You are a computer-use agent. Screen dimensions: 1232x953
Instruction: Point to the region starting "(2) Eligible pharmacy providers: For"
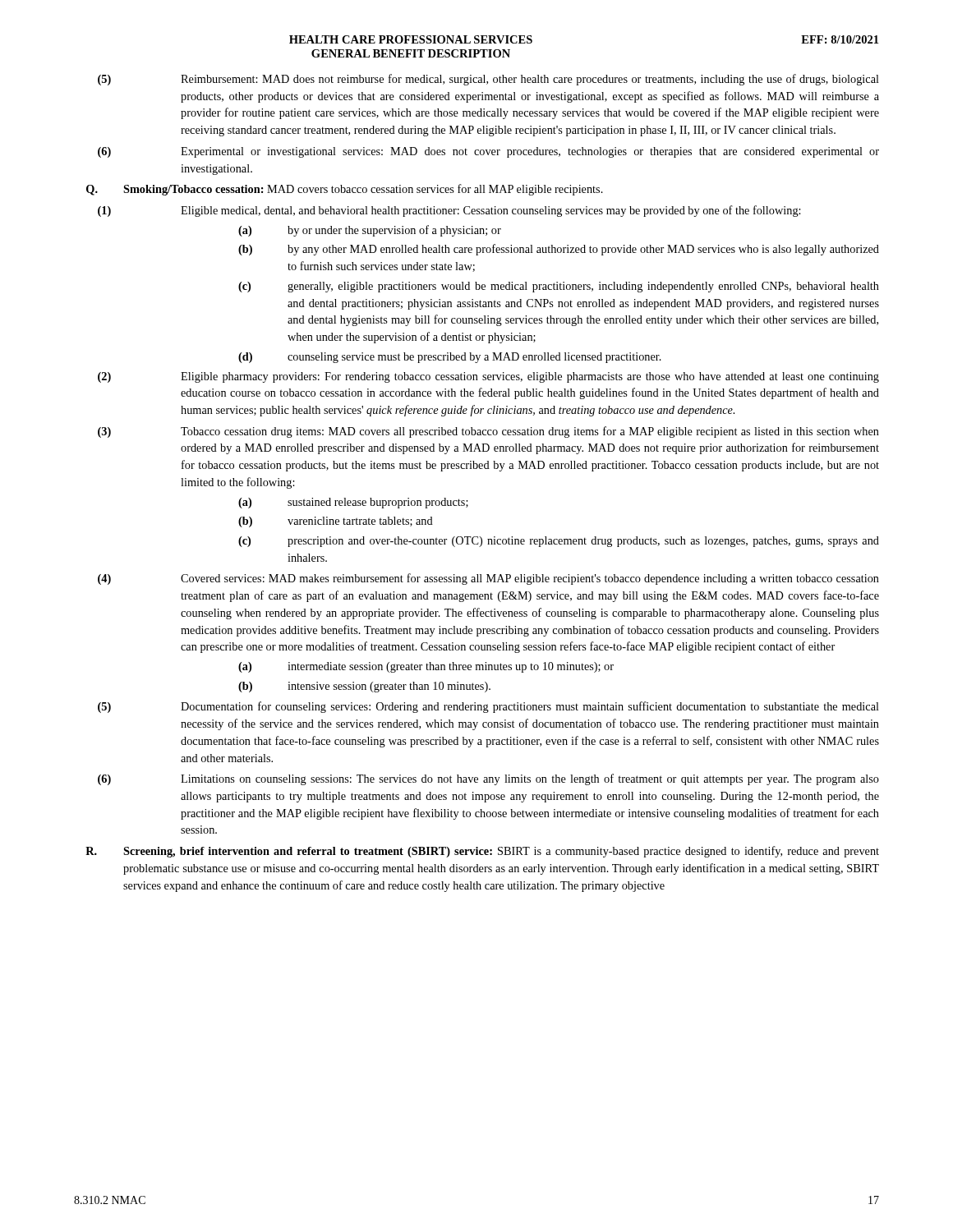point(476,393)
